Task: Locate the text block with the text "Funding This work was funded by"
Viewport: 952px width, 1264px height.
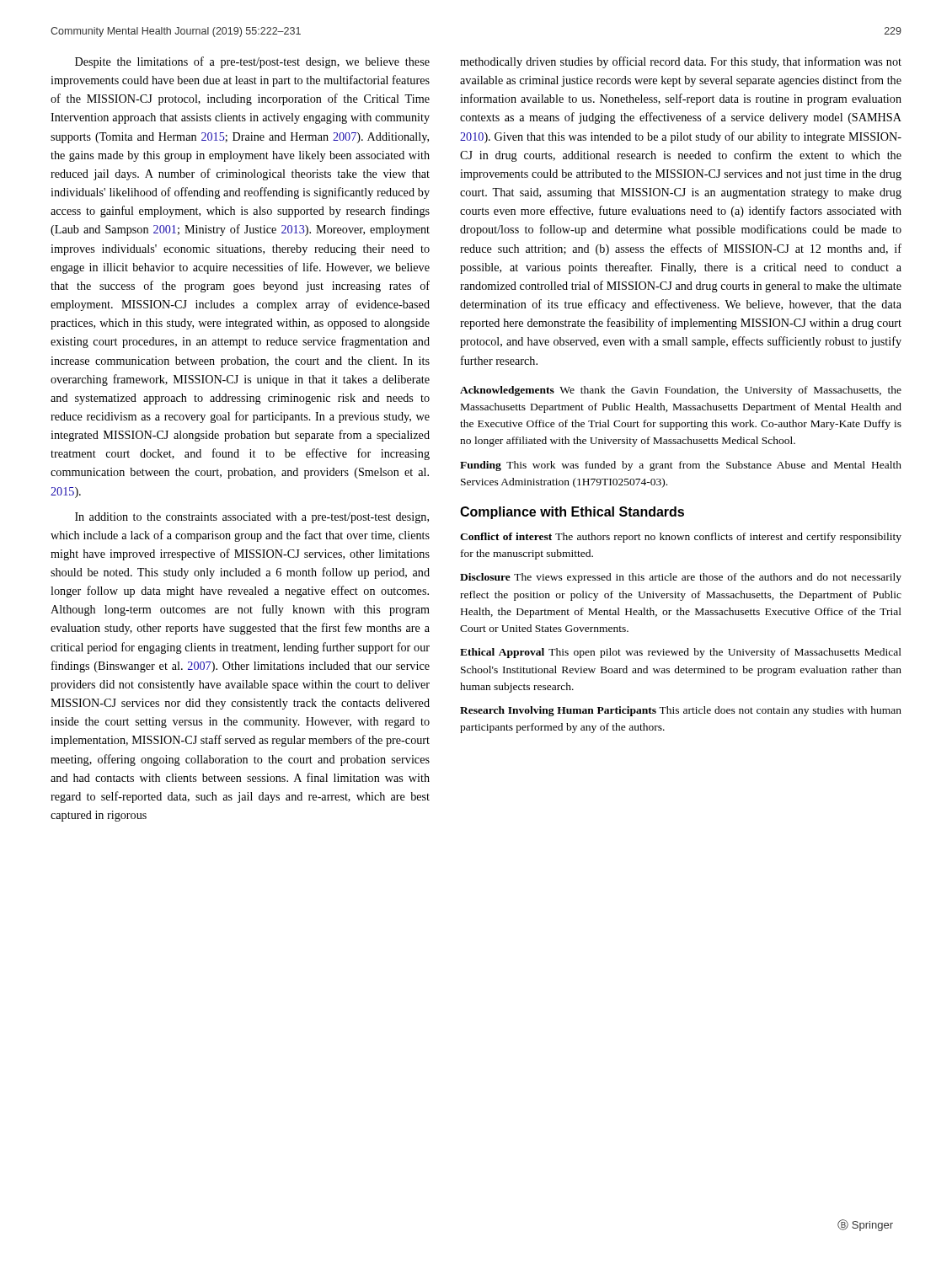Action: tap(681, 473)
